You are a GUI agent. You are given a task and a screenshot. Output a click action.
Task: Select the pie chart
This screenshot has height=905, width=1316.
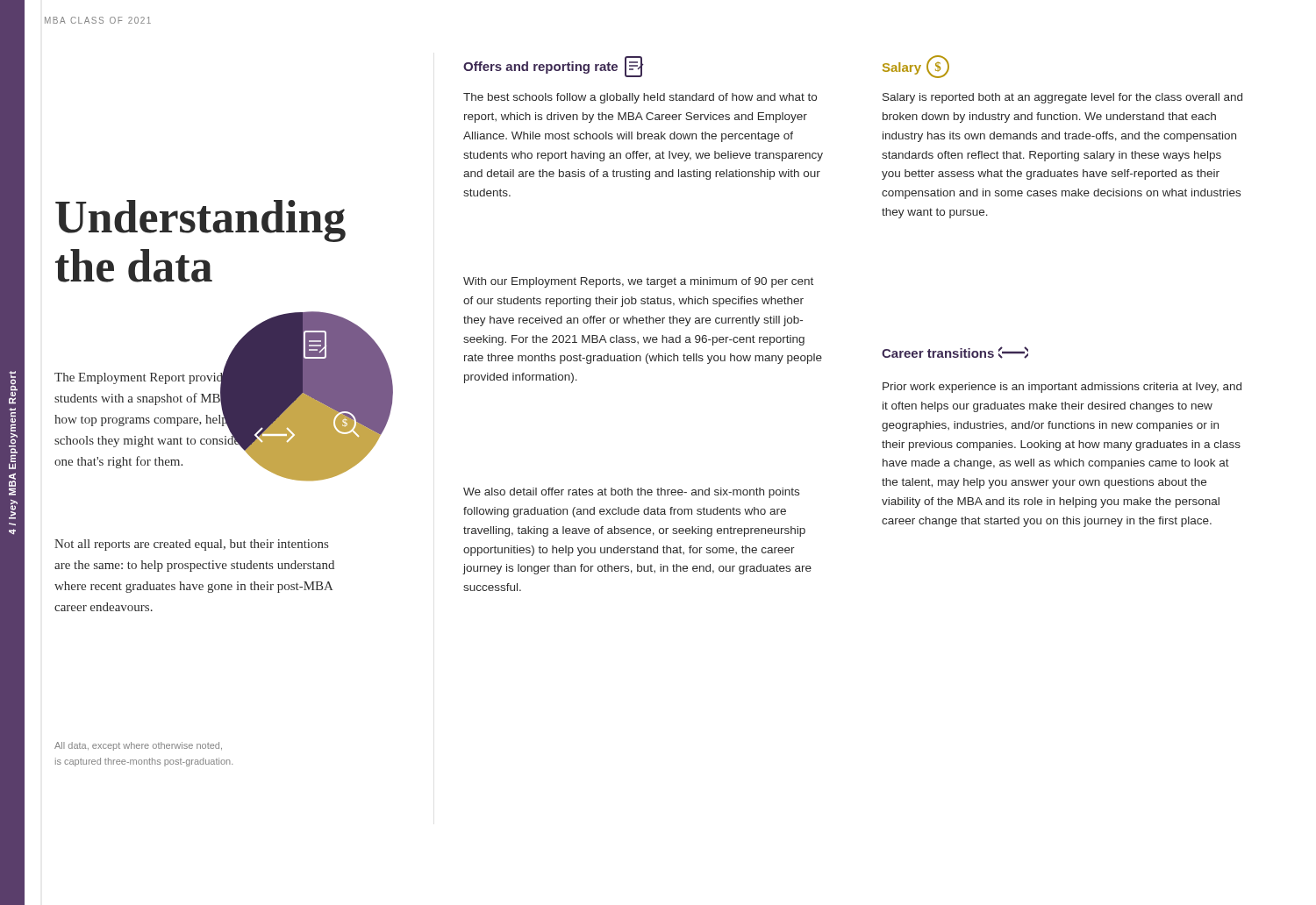(303, 393)
